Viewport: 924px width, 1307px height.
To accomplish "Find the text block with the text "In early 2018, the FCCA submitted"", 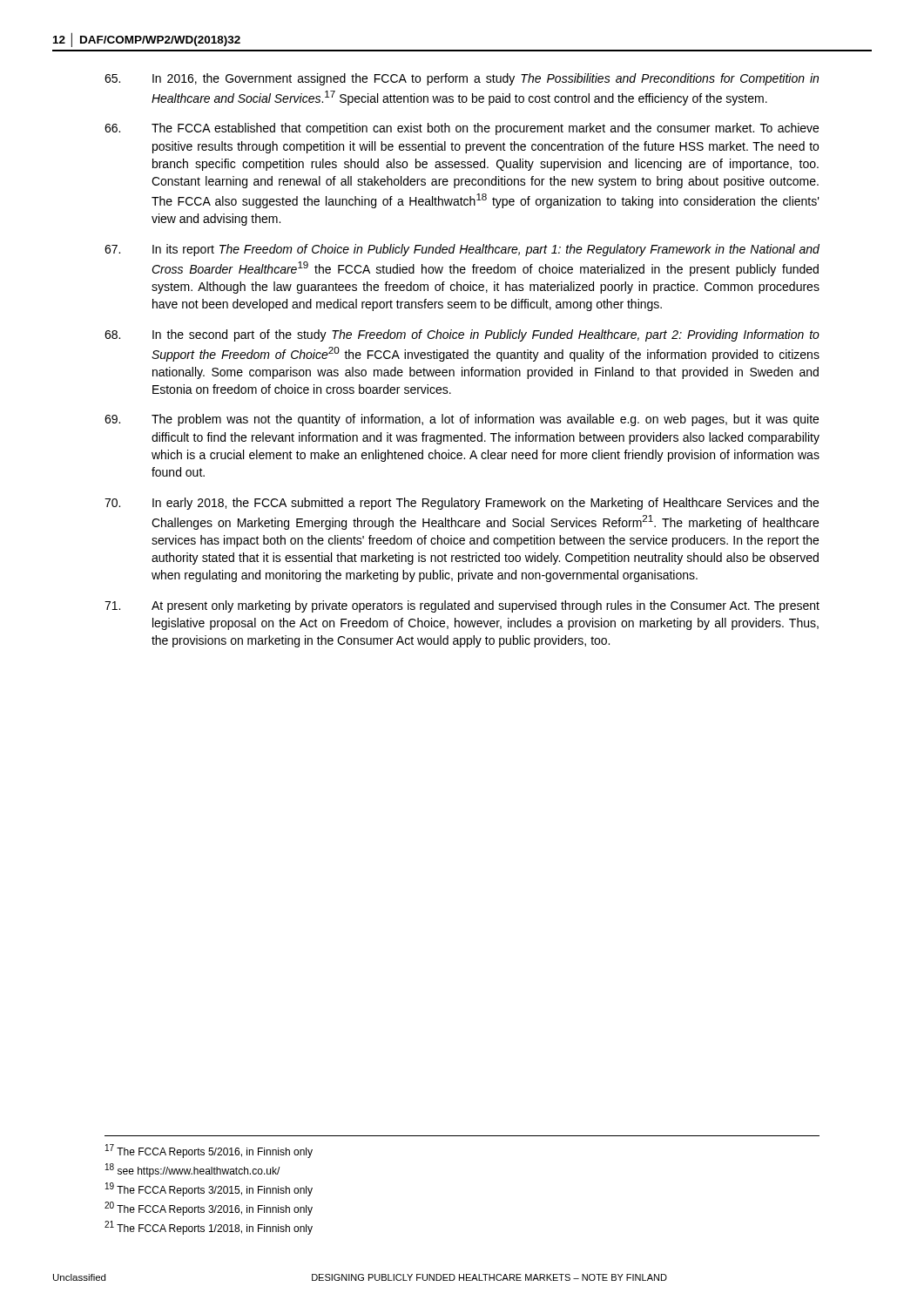I will (462, 539).
